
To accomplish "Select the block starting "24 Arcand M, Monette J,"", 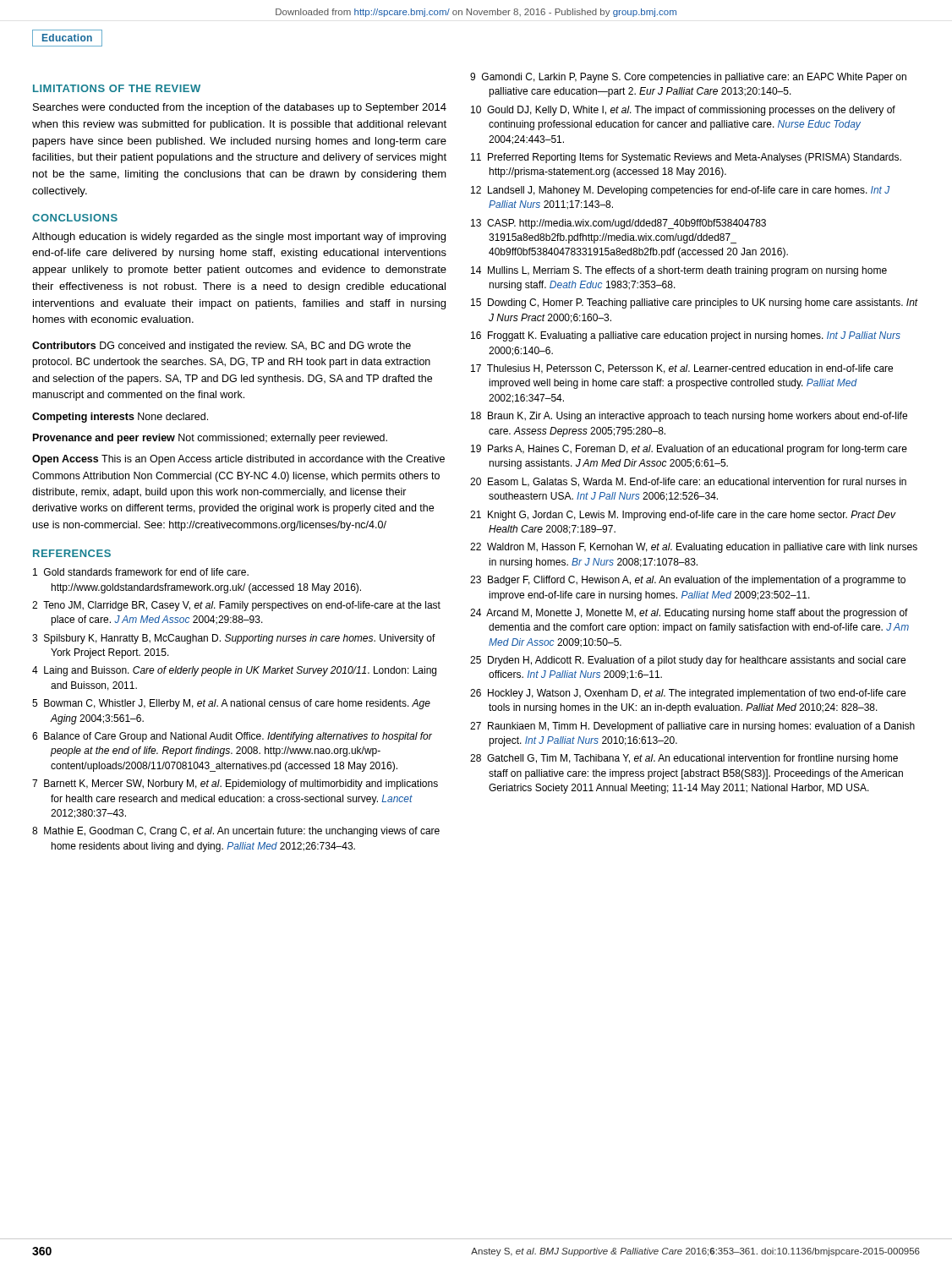I will point(690,627).
